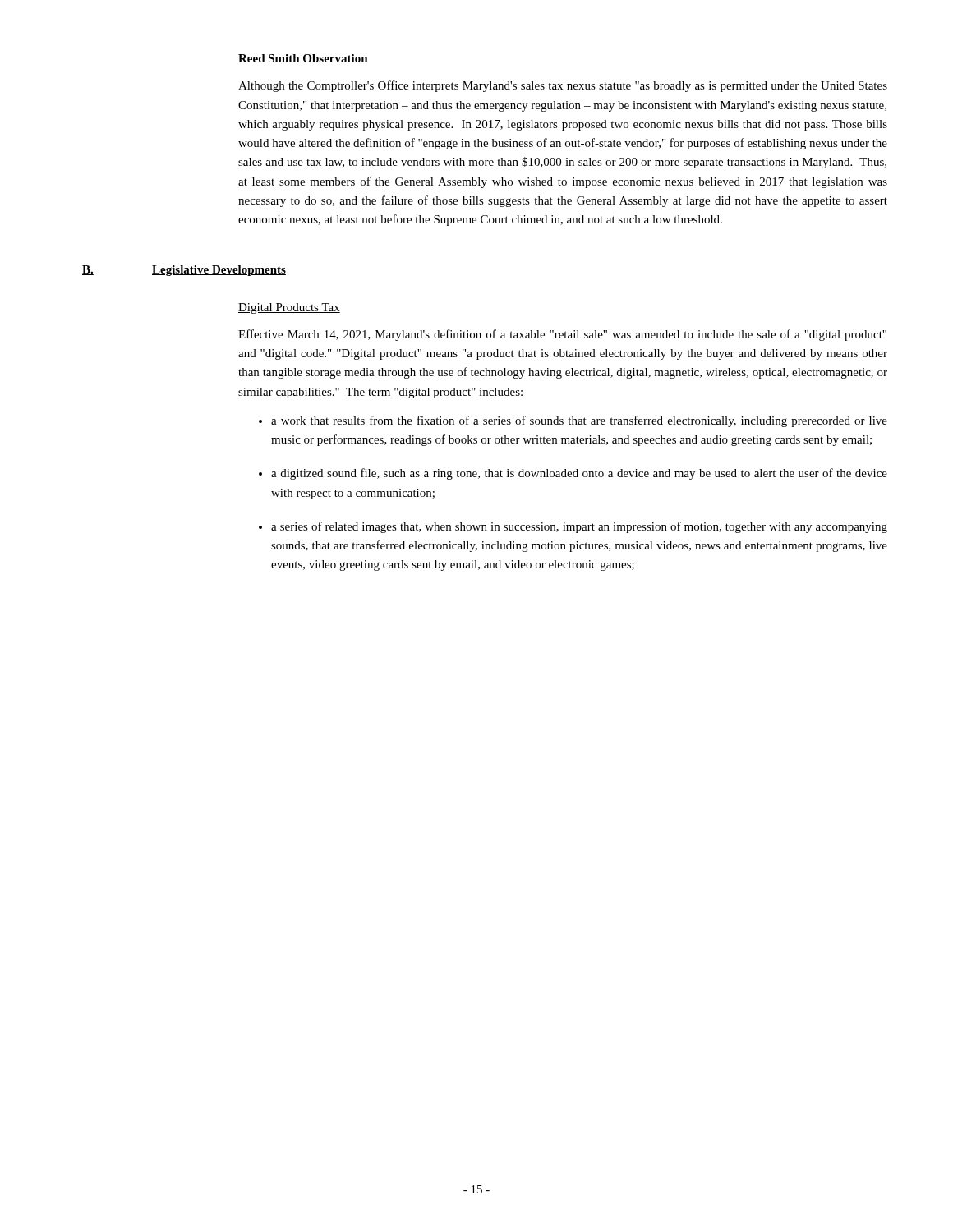
Task: Where is the passage that starts "a work that"?
Action: pyautogui.click(x=579, y=430)
